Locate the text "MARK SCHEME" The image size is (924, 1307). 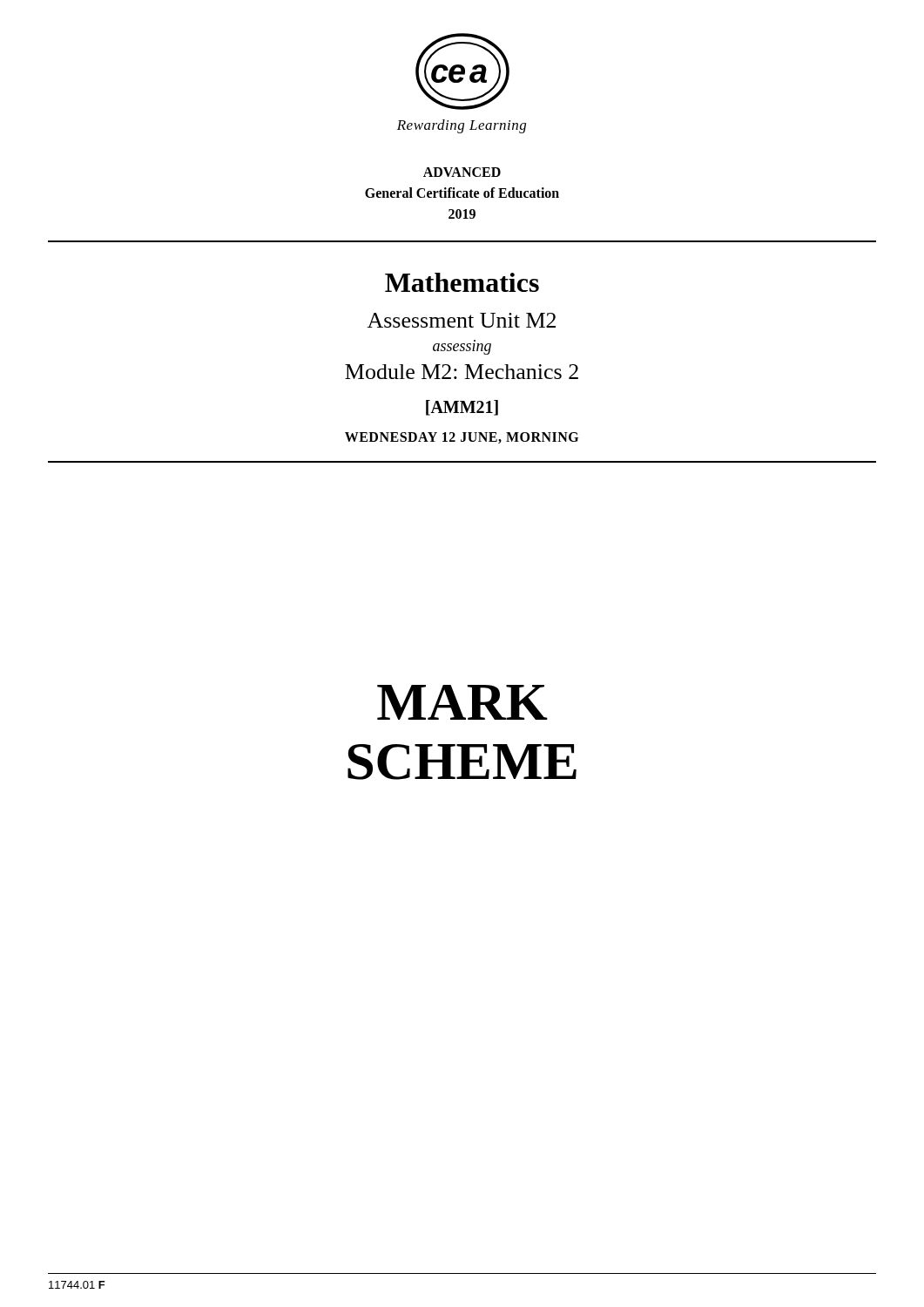(x=462, y=731)
